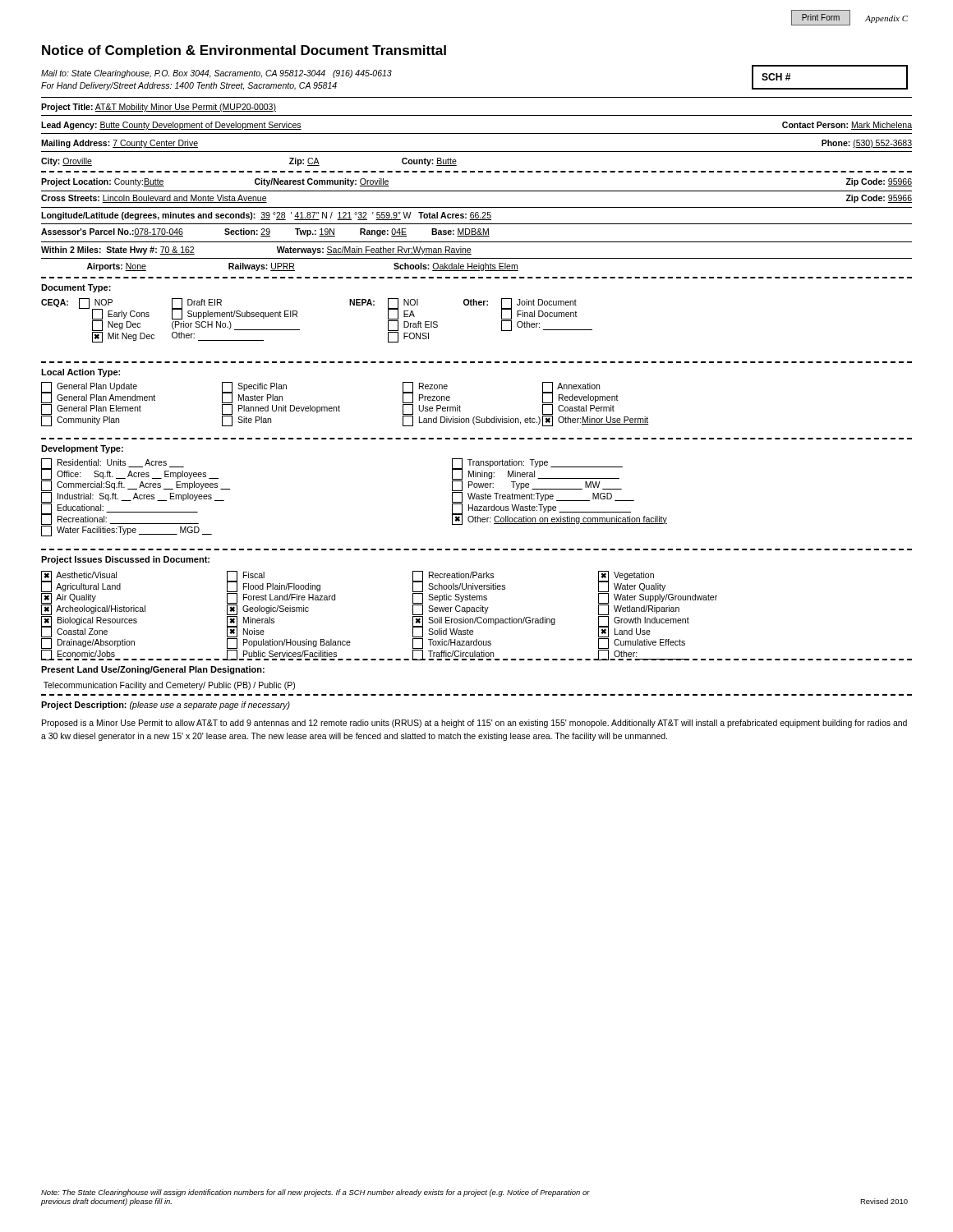
Task: Point to the region starting "Telecommunication Facility and Cemetery/ Public"
Action: point(168,685)
